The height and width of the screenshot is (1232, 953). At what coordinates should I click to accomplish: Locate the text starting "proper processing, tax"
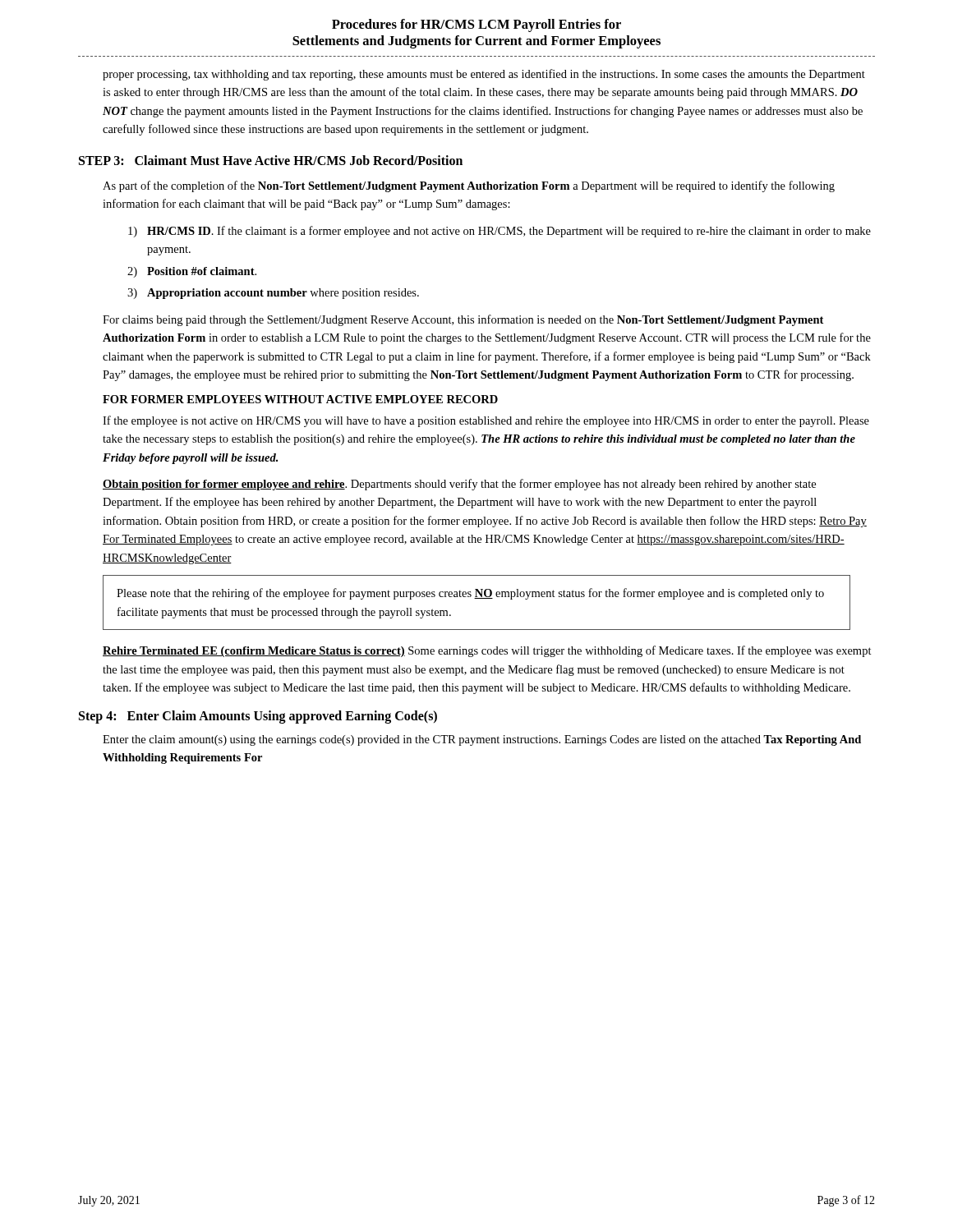tap(484, 102)
